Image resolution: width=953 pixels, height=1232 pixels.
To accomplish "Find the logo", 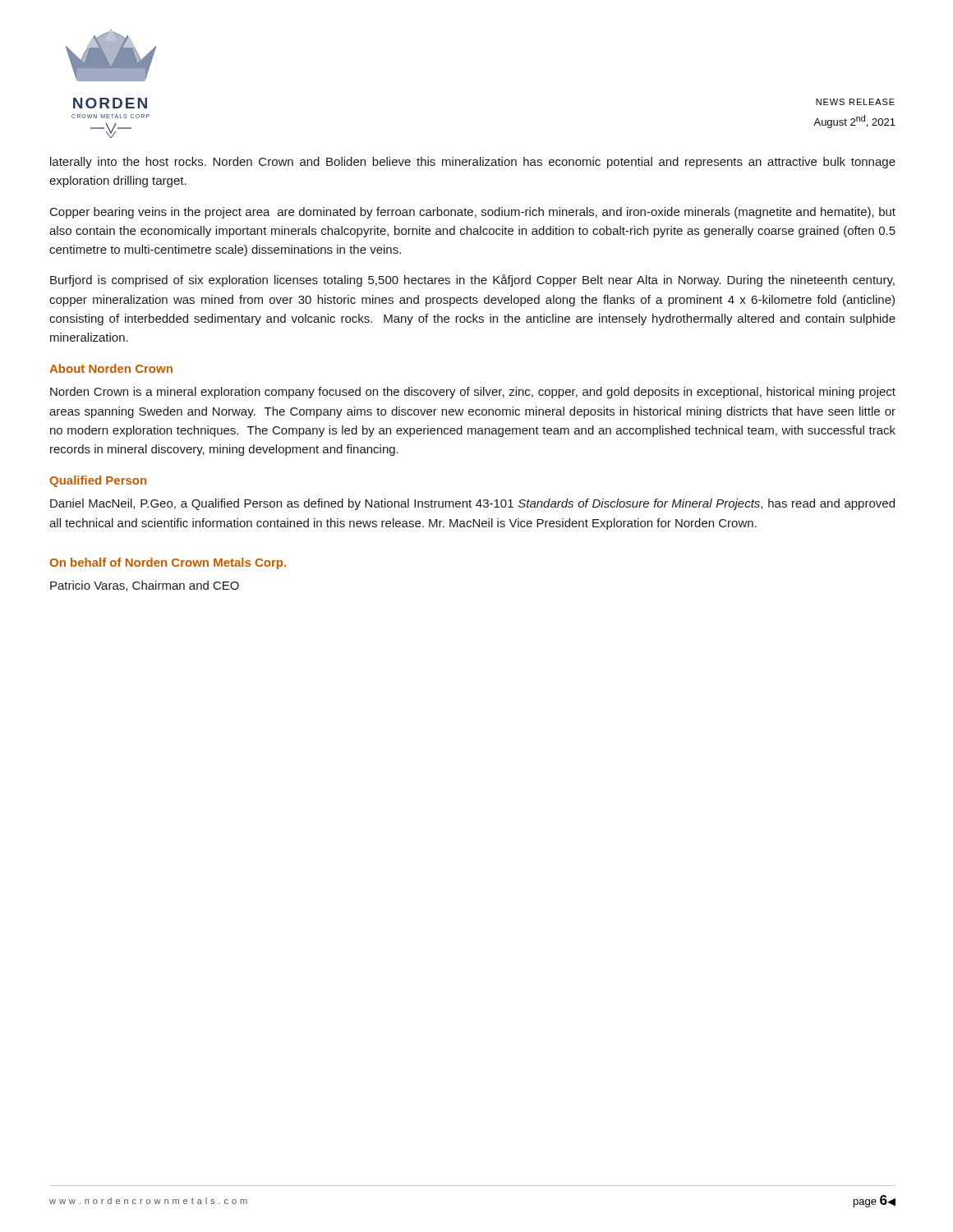I will [115, 84].
